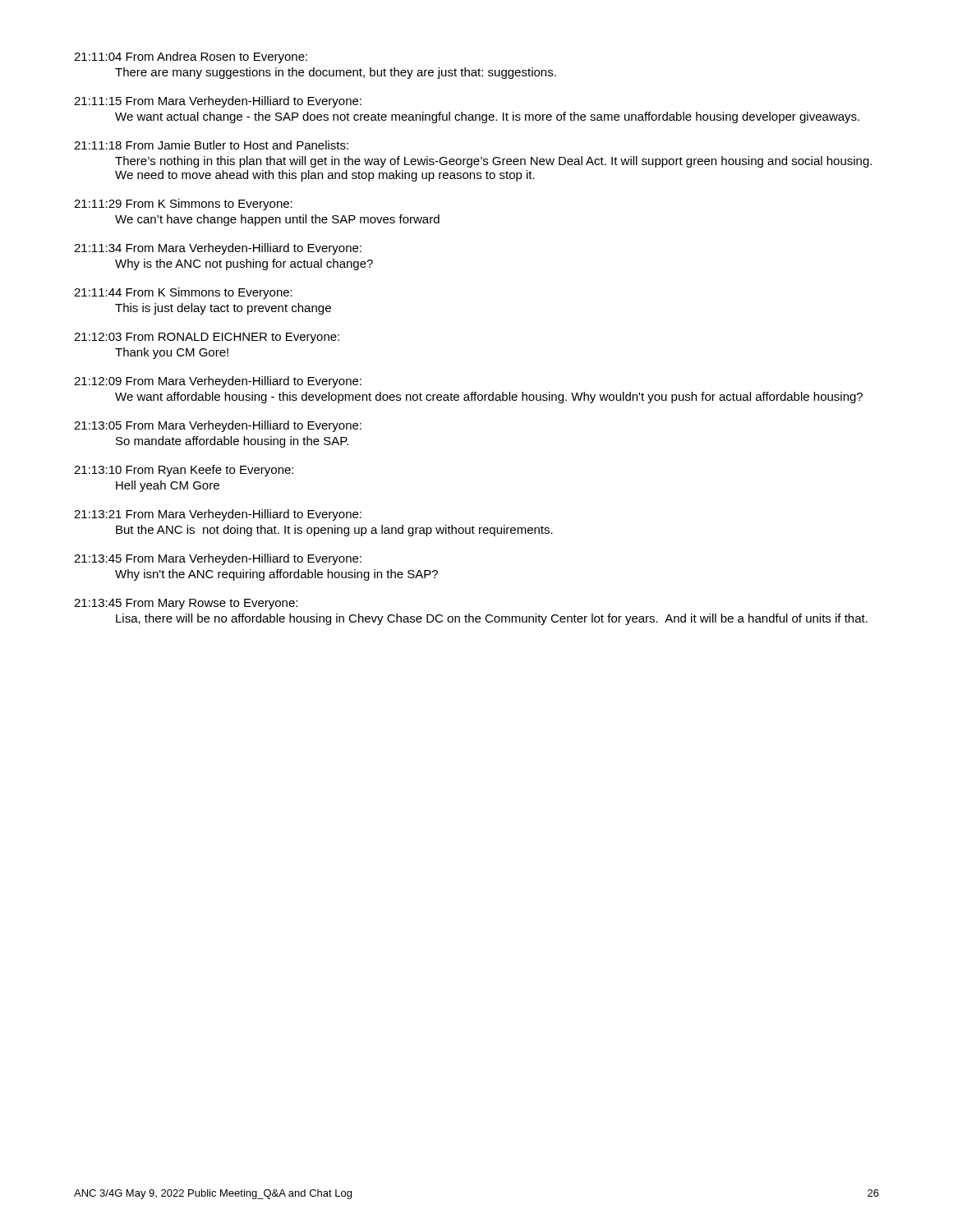Click the passage that begins "21:11:18 From Jamie"
The width and height of the screenshot is (953, 1232).
click(x=476, y=160)
